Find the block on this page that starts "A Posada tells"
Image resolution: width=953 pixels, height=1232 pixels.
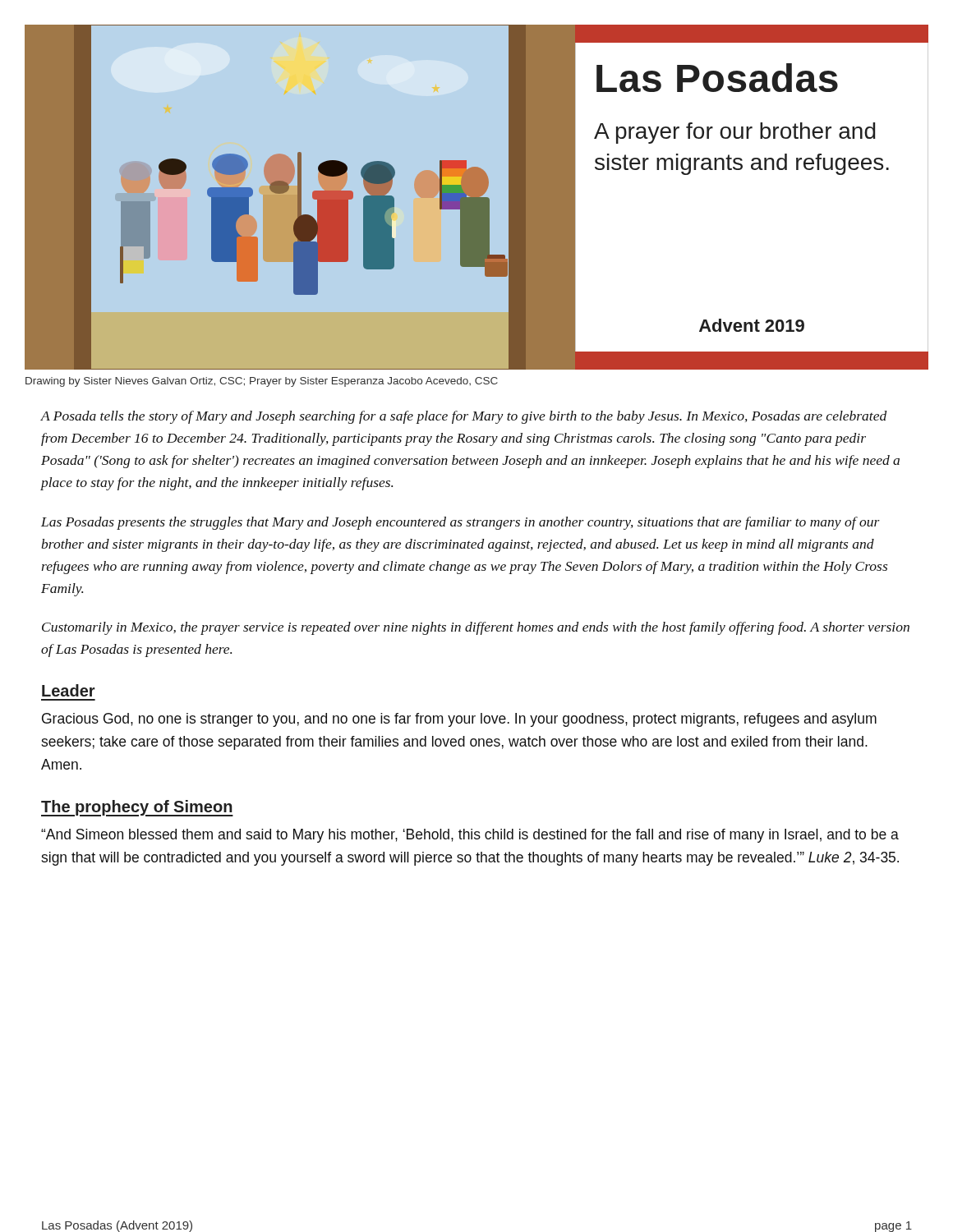(471, 449)
